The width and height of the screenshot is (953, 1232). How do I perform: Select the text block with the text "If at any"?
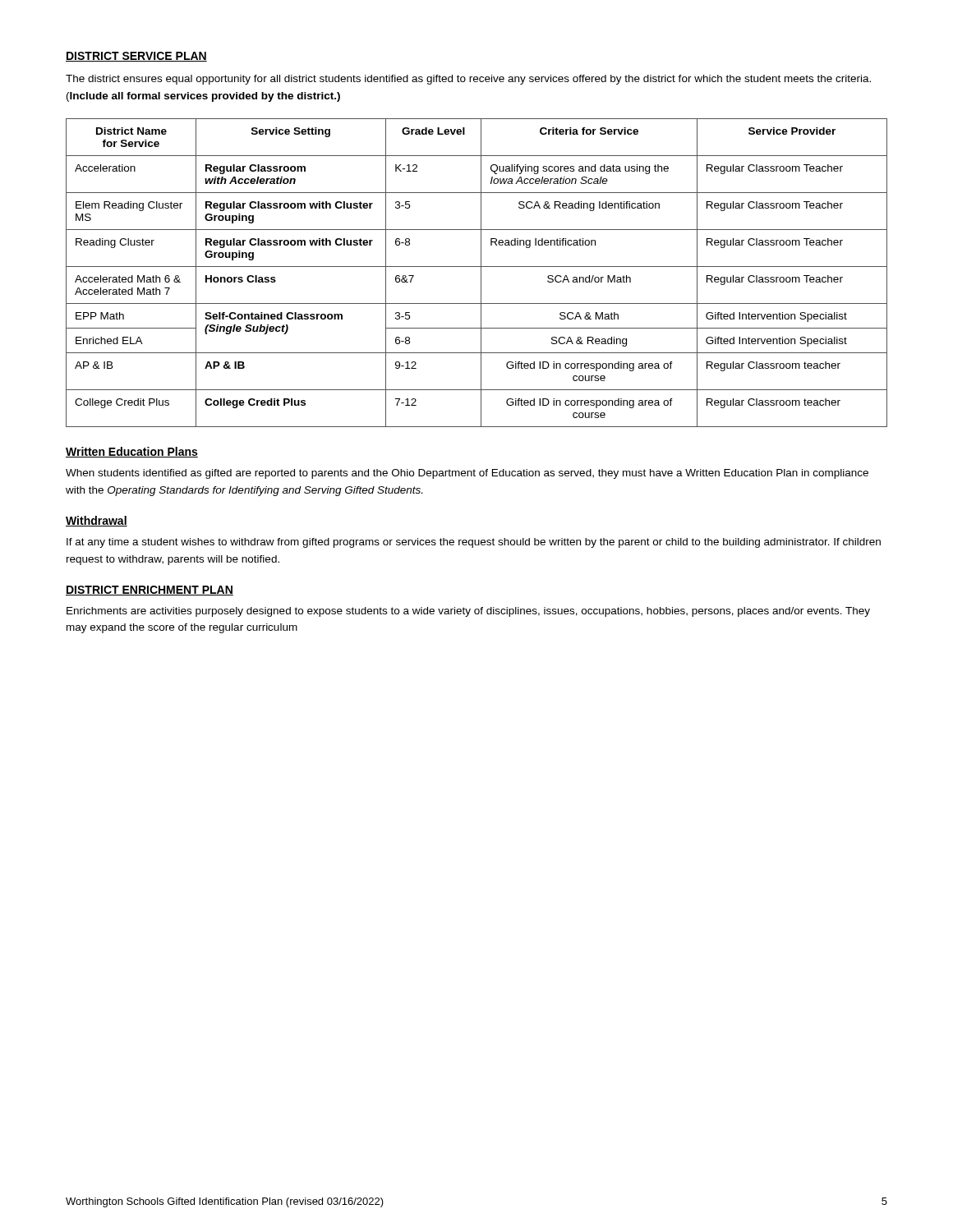[474, 550]
